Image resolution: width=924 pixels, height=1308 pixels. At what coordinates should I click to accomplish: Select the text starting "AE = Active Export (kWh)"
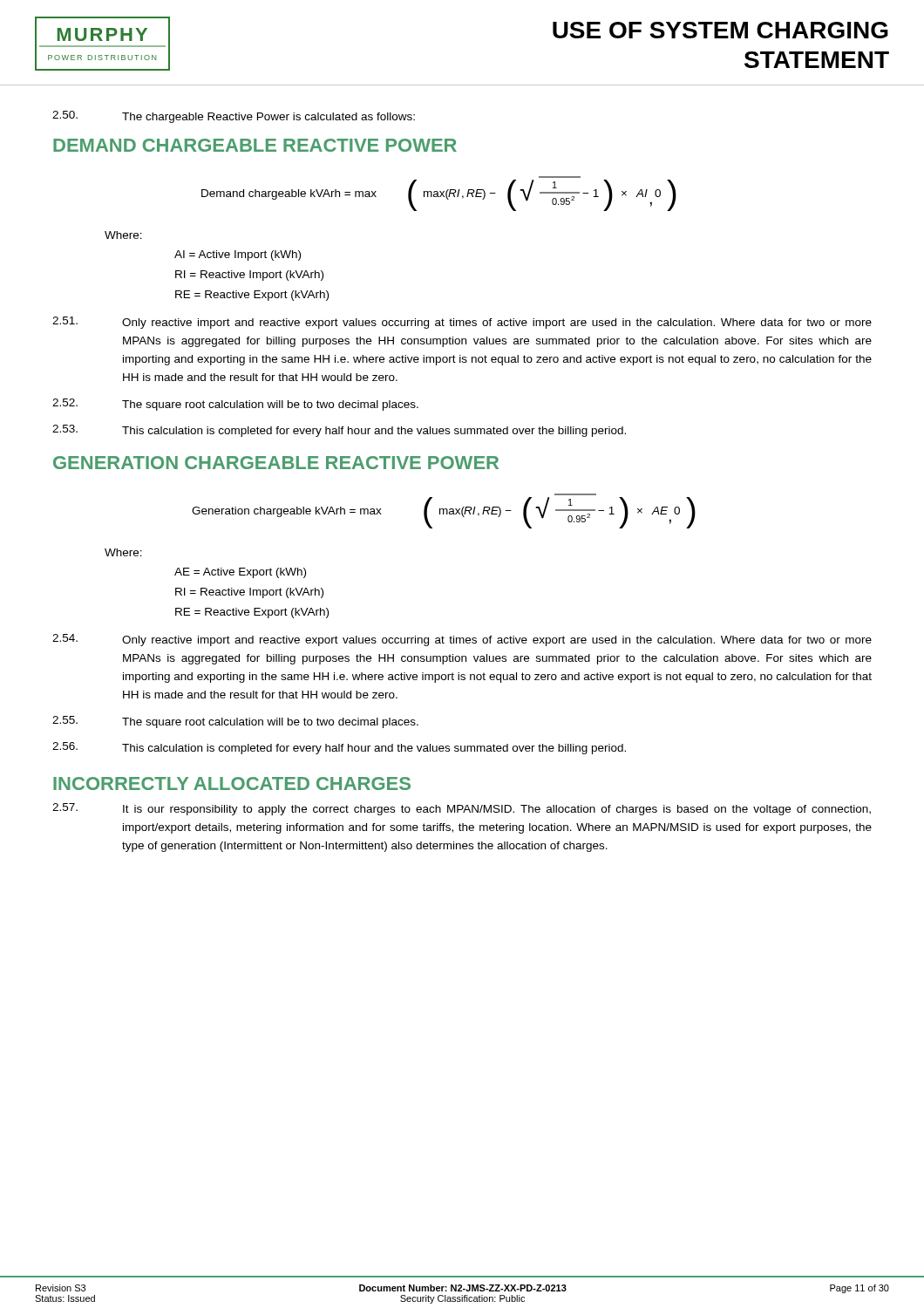(x=241, y=572)
